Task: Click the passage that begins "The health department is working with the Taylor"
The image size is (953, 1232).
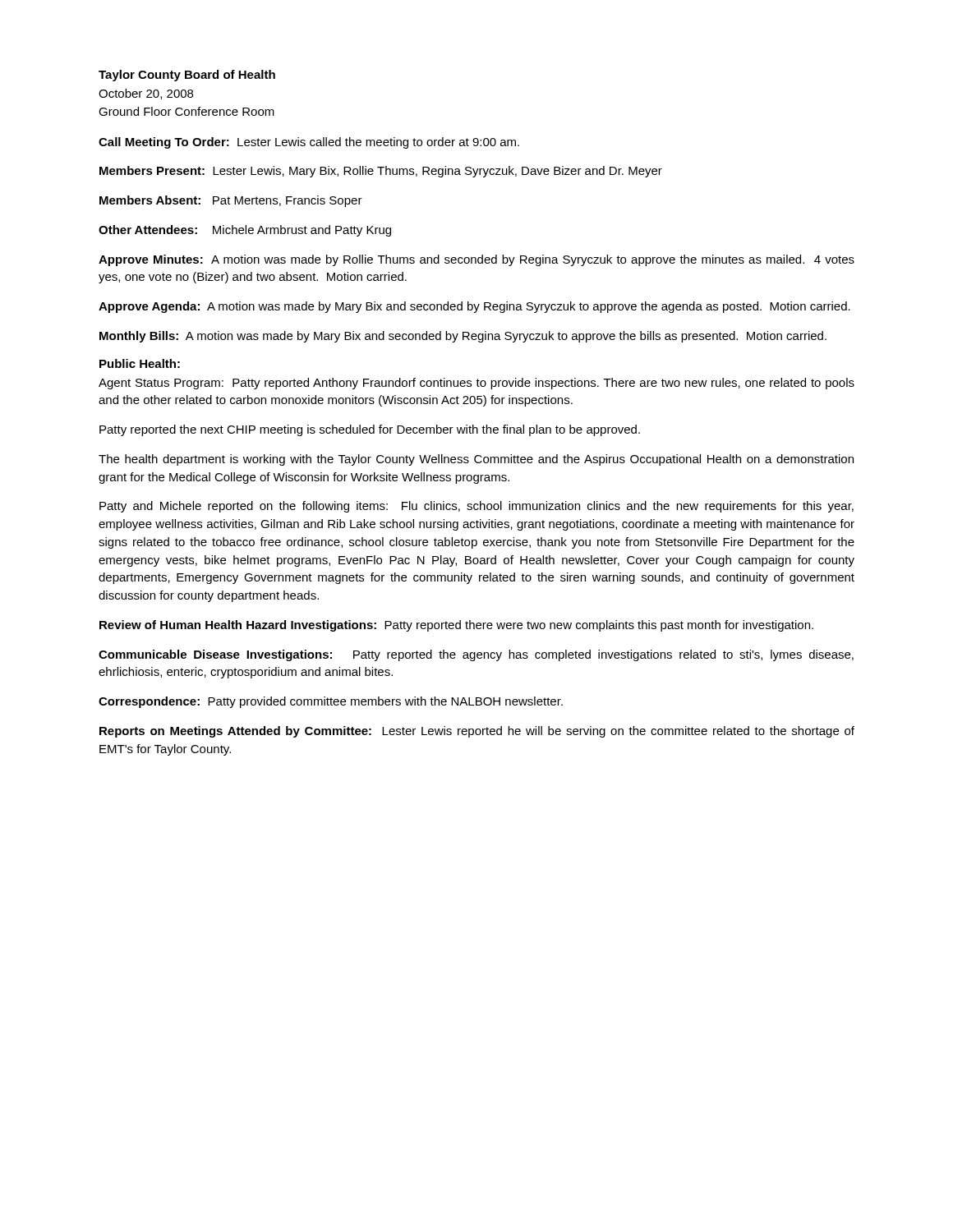Action: pos(476,468)
